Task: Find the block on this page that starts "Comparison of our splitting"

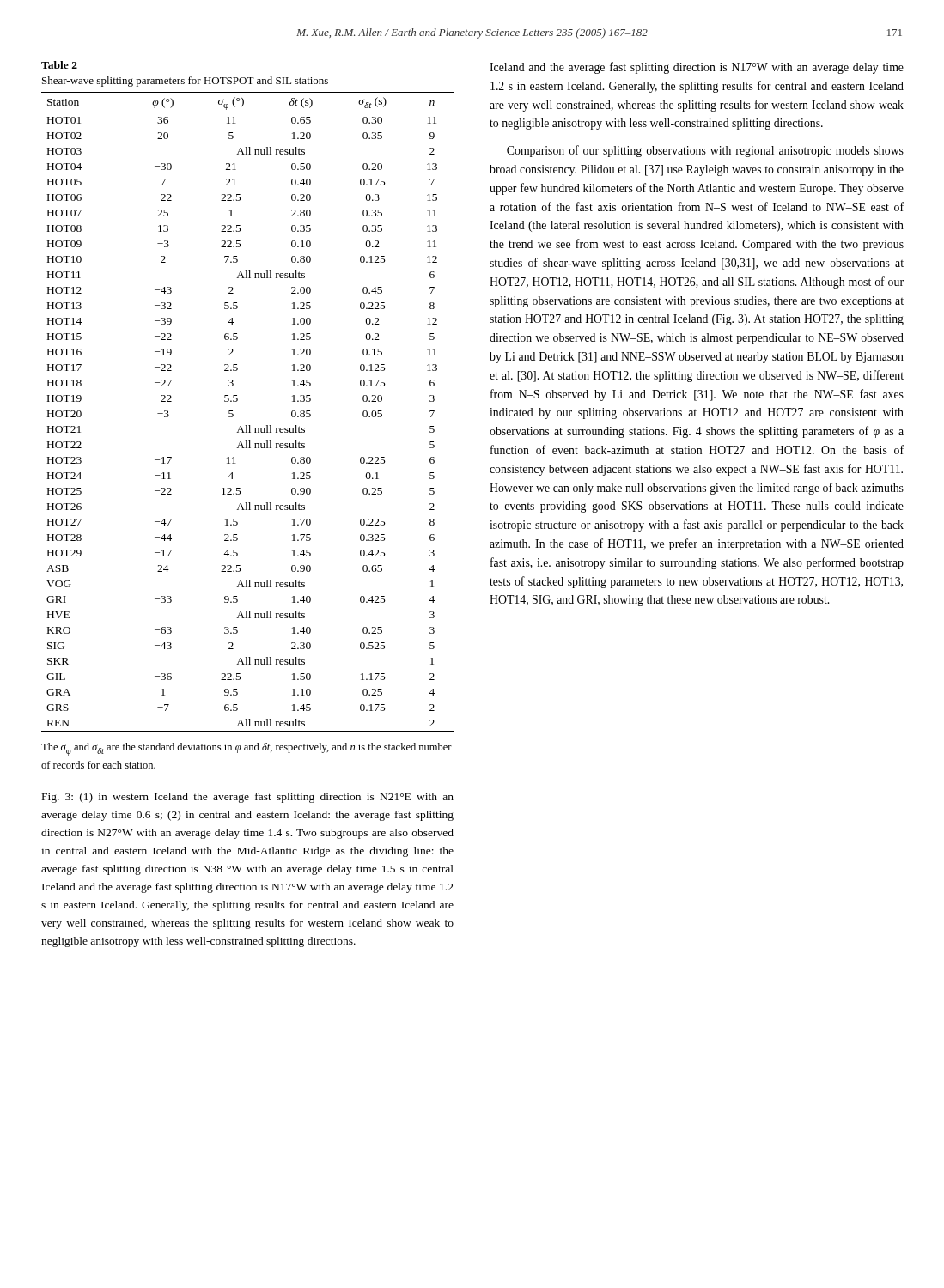Action: [697, 375]
